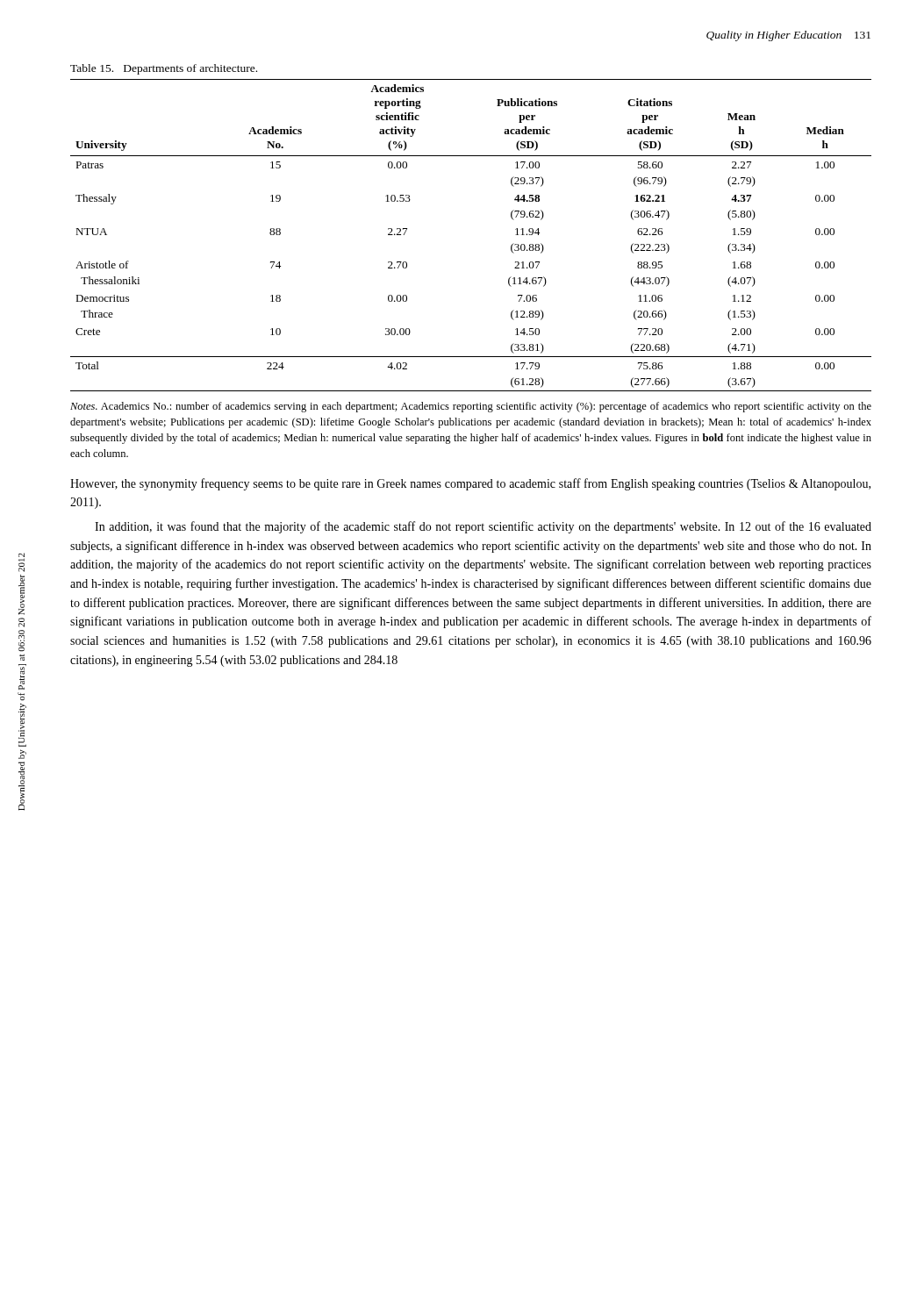The height and width of the screenshot is (1316, 924).
Task: Find the footnote that reads "Notes. Academics No.: number of academics serving in"
Action: click(471, 430)
